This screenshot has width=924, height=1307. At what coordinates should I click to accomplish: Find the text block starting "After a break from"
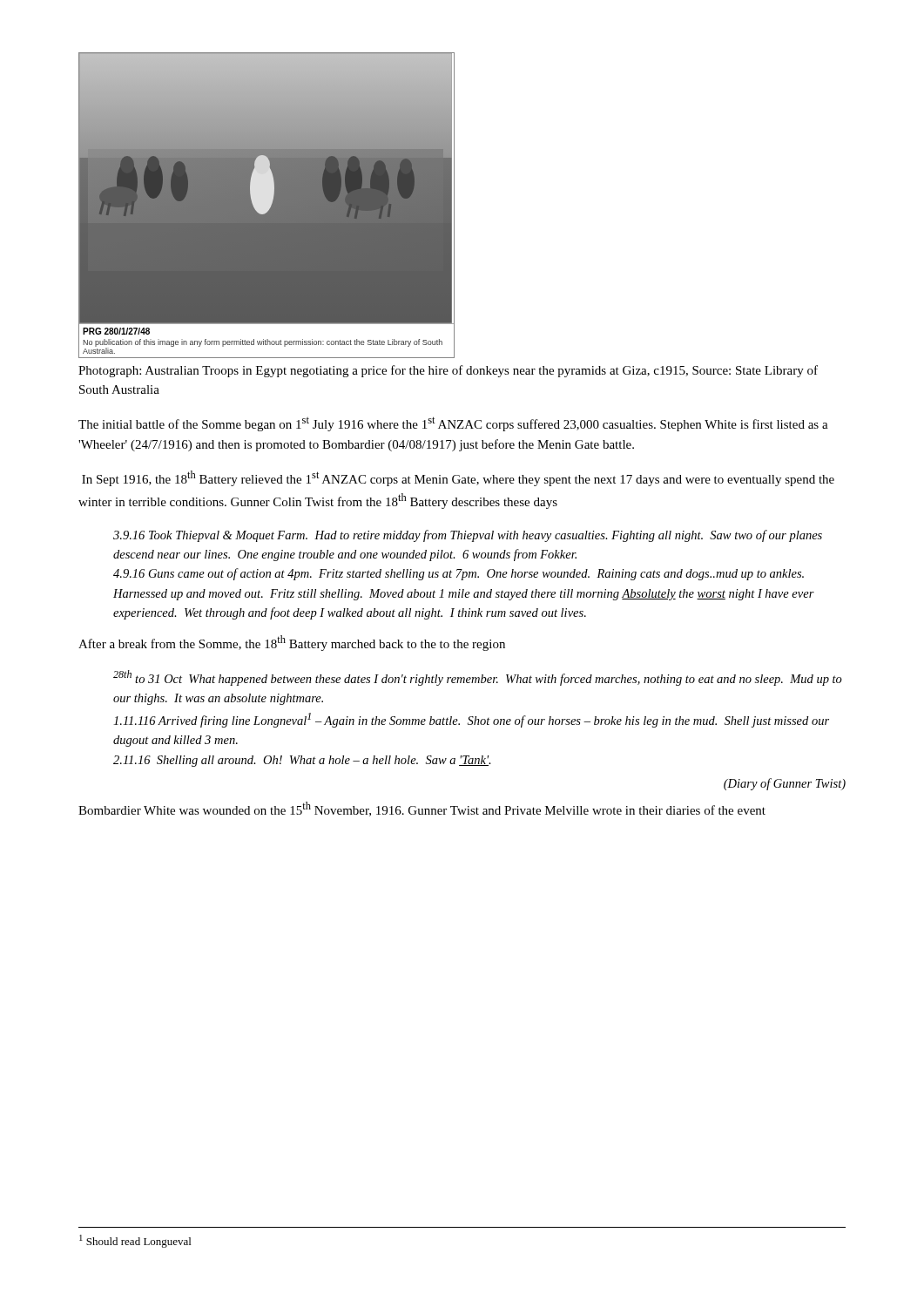click(292, 642)
